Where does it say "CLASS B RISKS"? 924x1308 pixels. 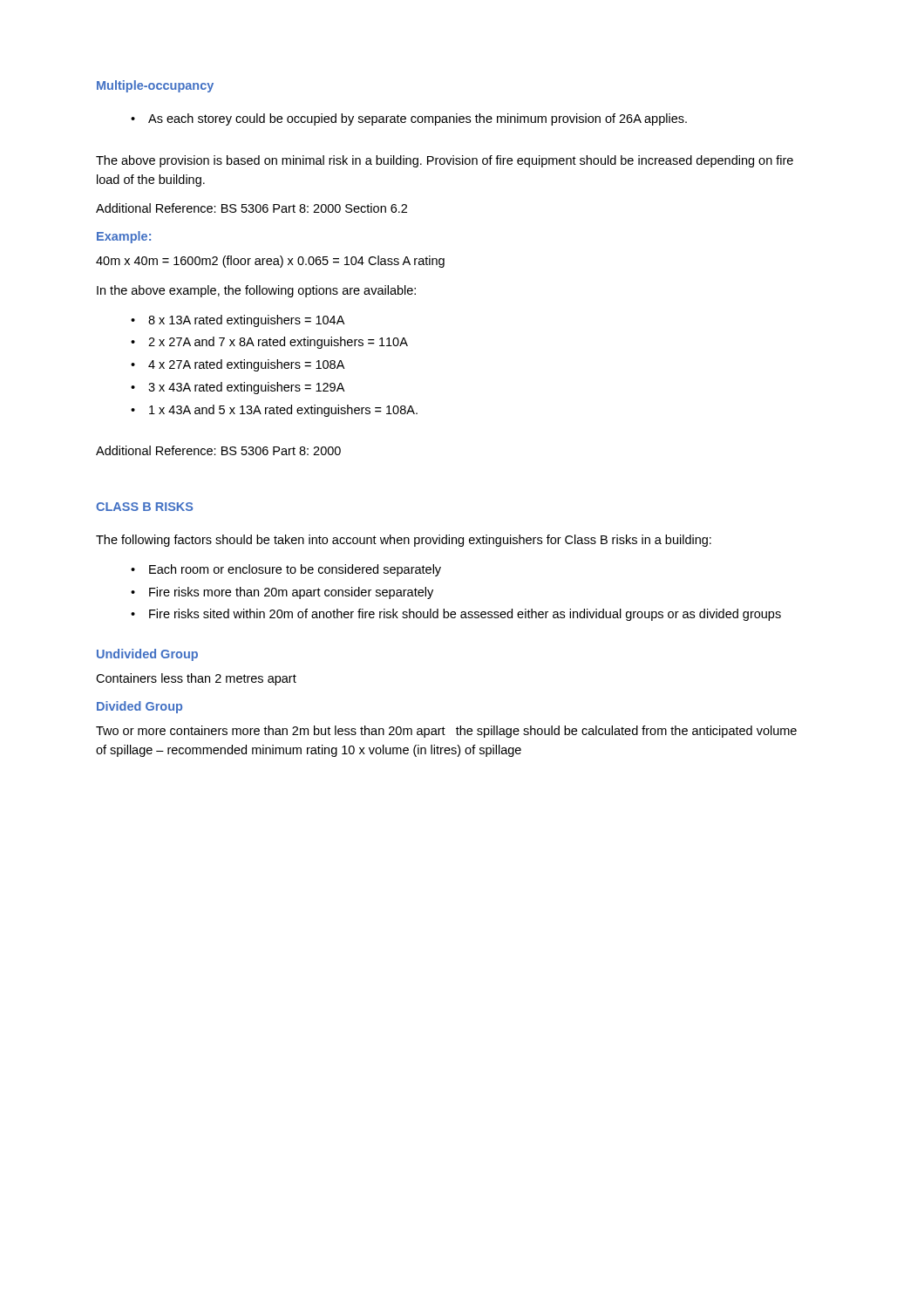point(145,507)
